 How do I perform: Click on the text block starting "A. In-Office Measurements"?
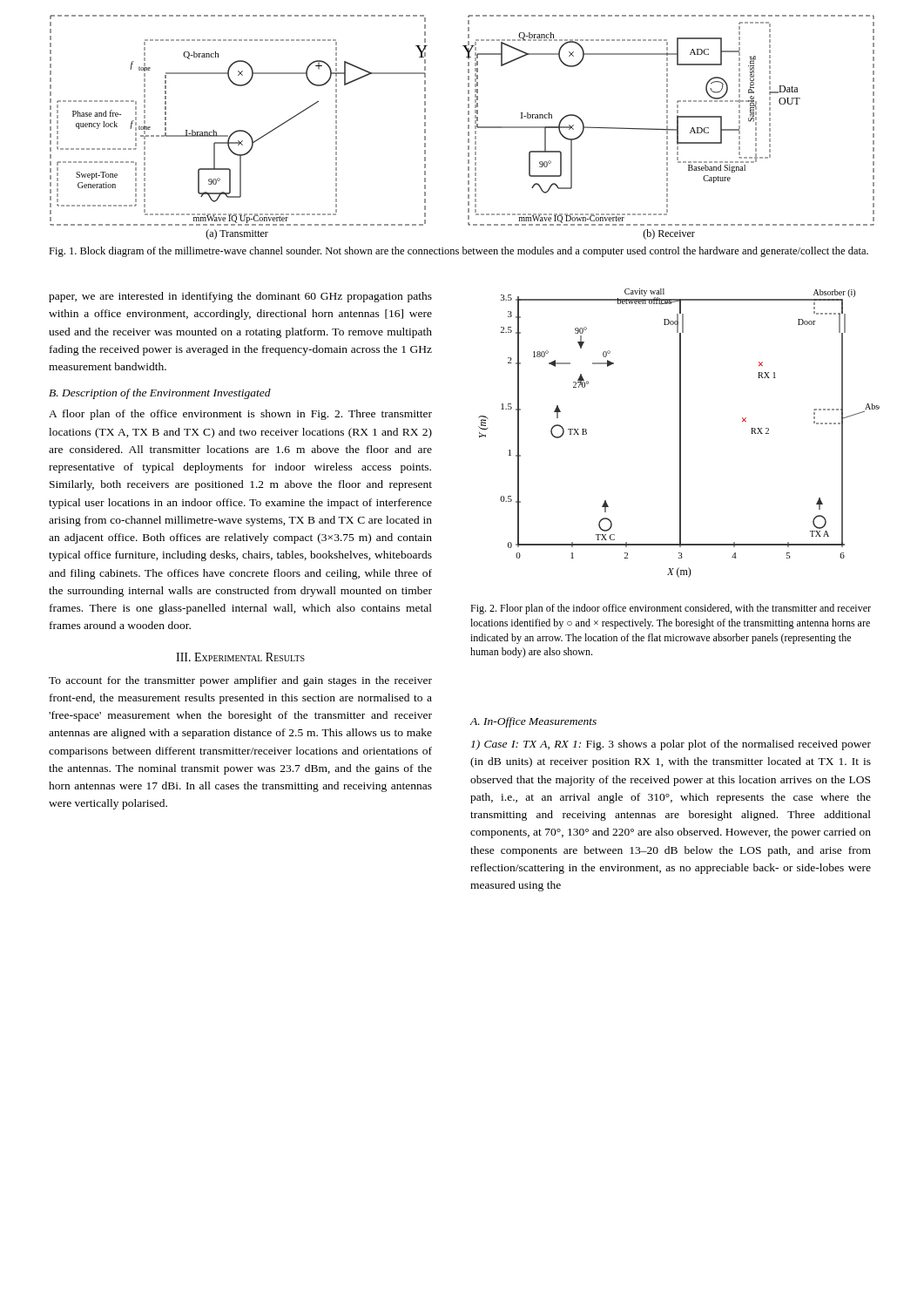pyautogui.click(x=534, y=721)
